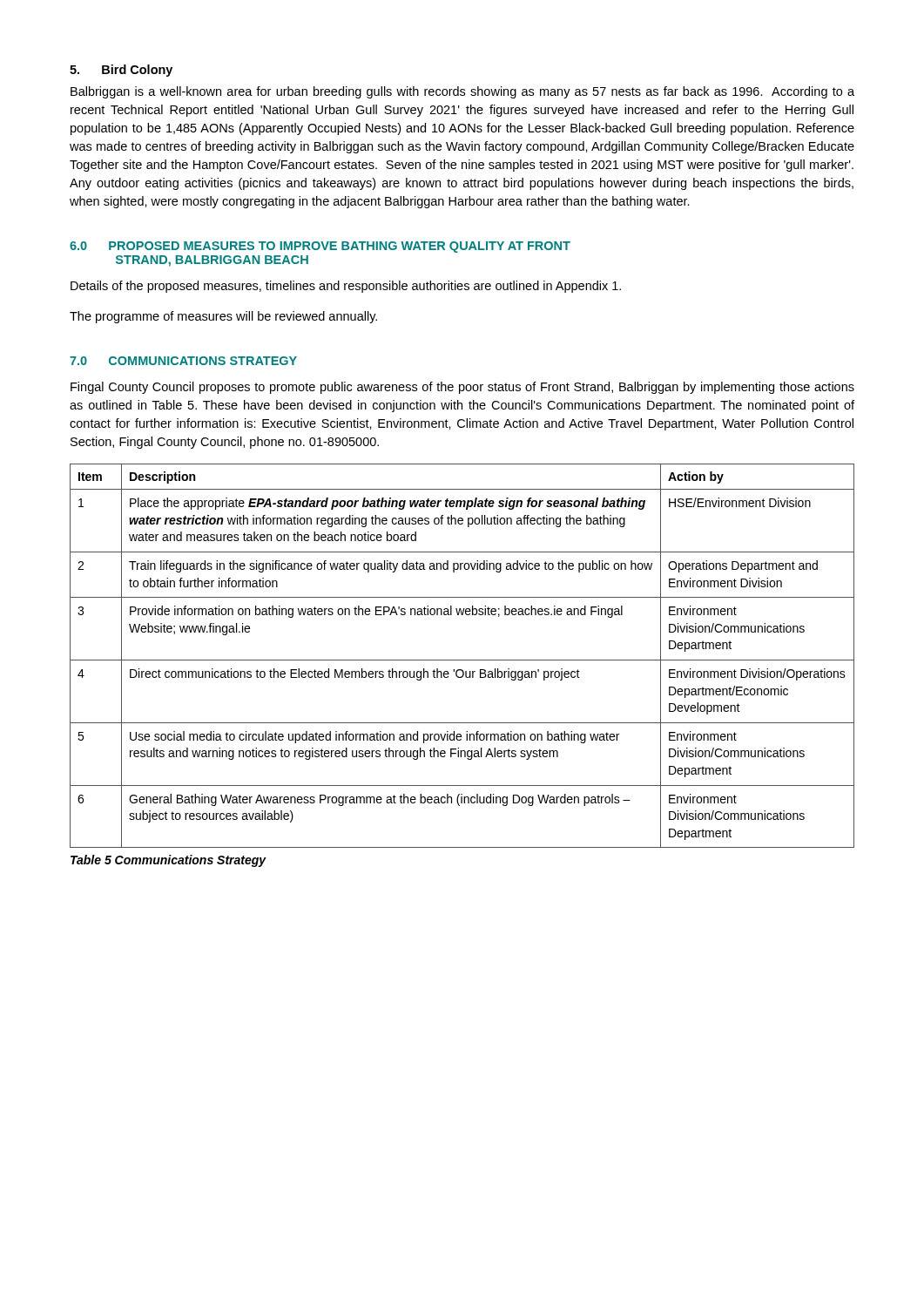Select the element starting "6.0 PROPOSED MEASURES"
The height and width of the screenshot is (1307, 924).
point(320,253)
